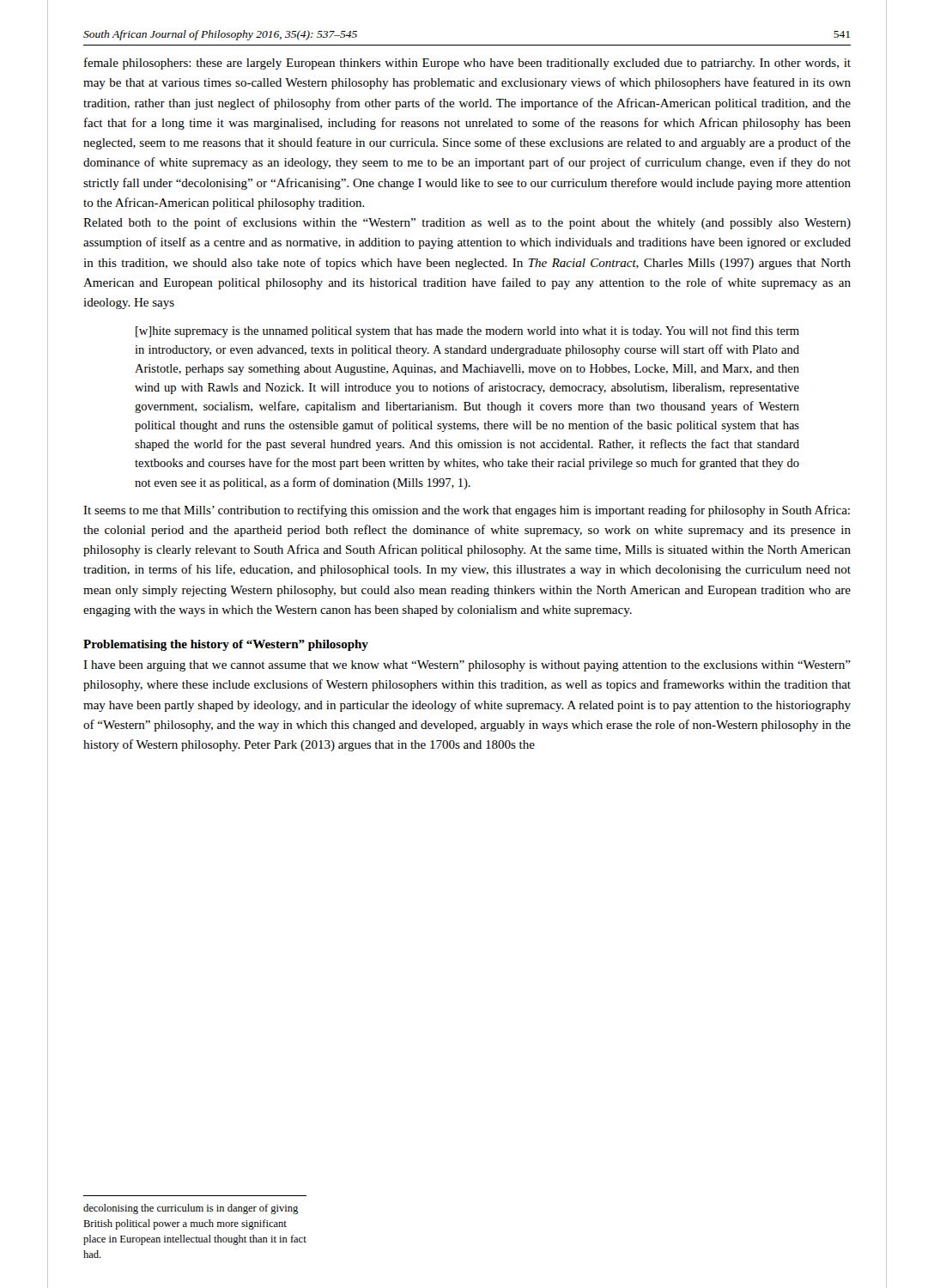Where is the passage that starts "female philosophers: these are"?
The width and height of the screenshot is (934, 1288).
point(467,133)
